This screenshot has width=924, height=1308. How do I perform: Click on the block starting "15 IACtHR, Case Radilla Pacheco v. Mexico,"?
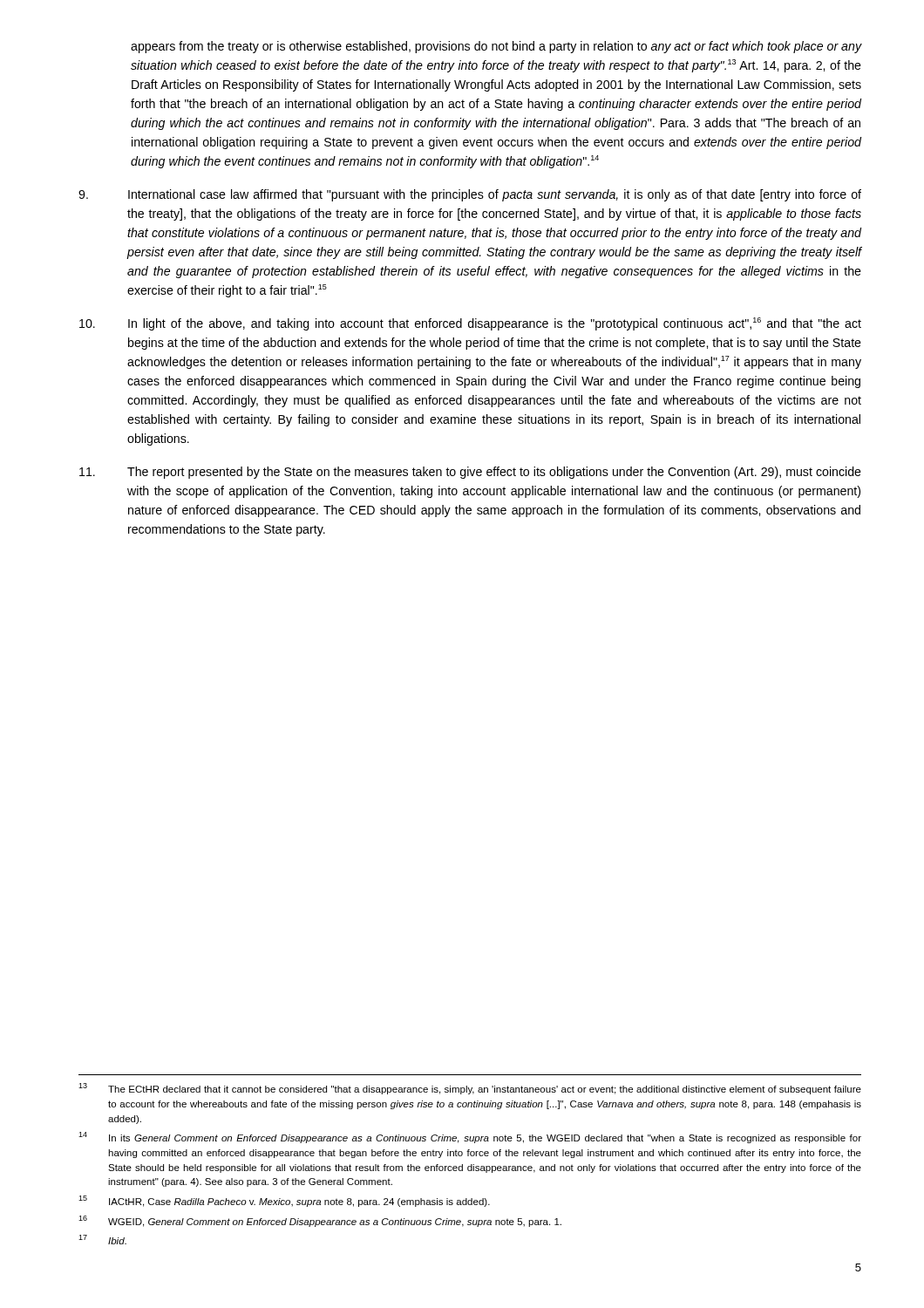click(x=470, y=1202)
